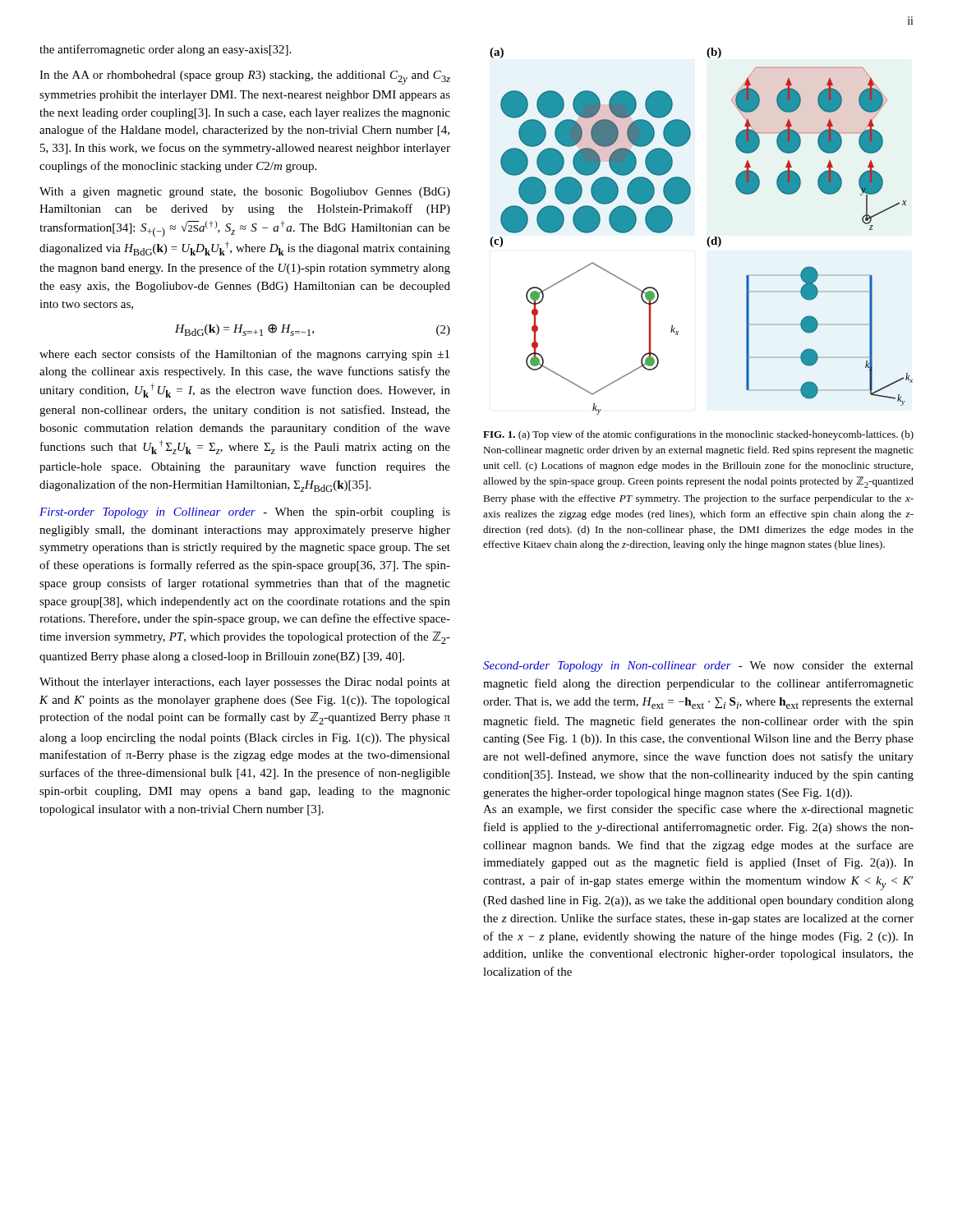This screenshot has height=1232, width=953.
Task: Locate the text block starting "As an example, we first consider the specific"
Action: pyautogui.click(x=698, y=891)
